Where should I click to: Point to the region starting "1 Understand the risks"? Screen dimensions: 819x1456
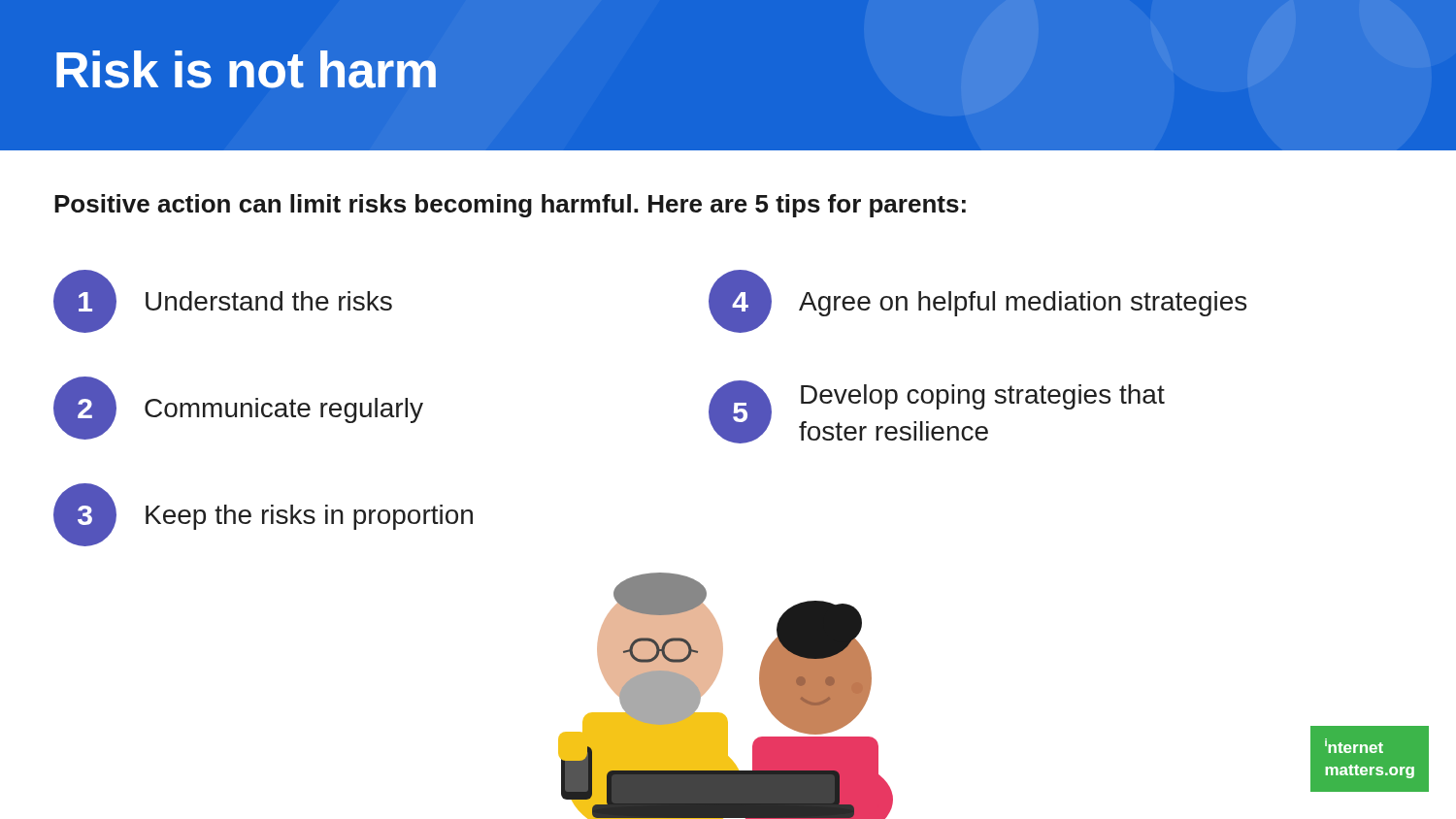coord(223,301)
